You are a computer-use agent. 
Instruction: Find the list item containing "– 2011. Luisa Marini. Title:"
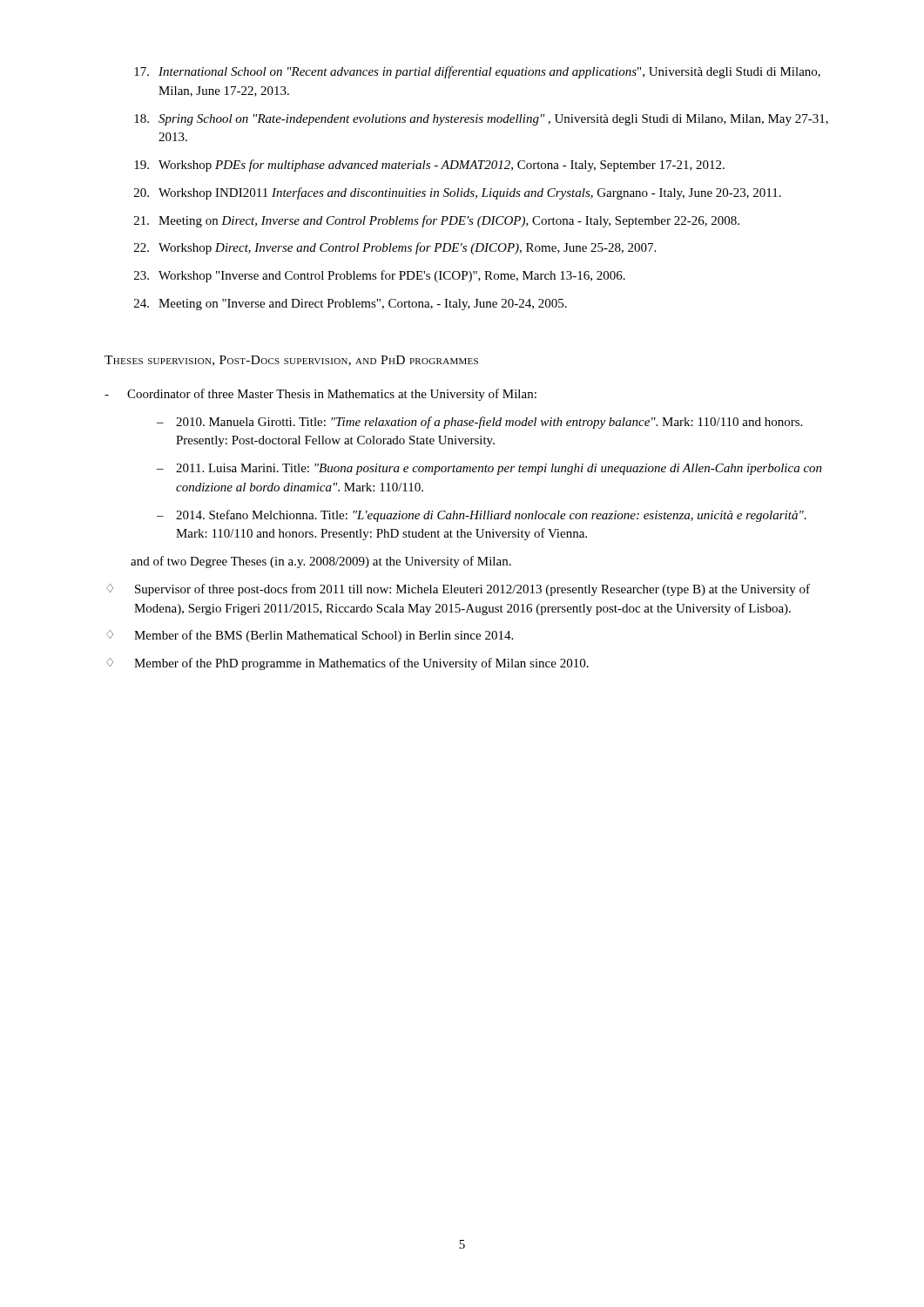[497, 478]
